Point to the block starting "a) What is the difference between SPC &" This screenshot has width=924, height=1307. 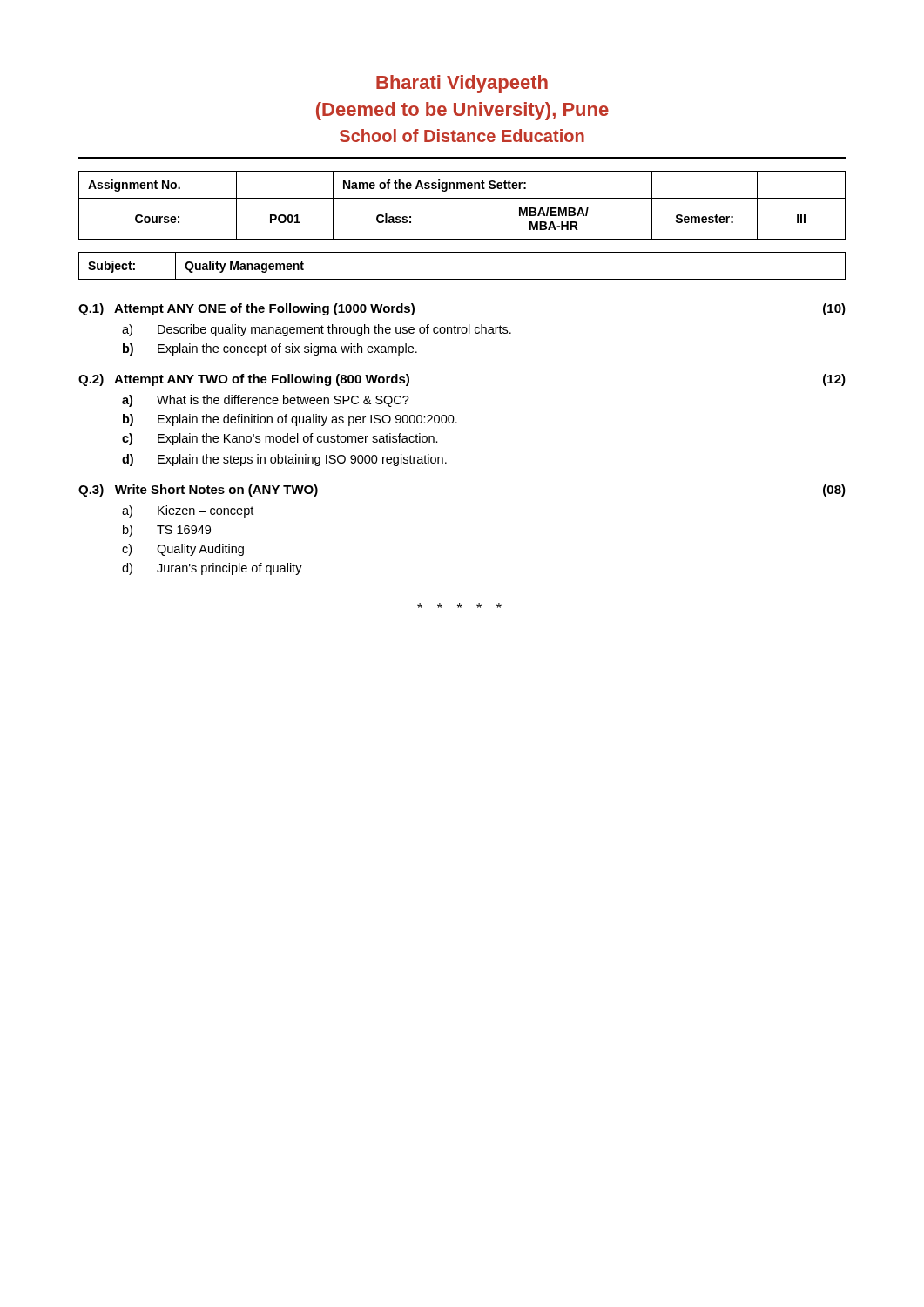pos(266,401)
